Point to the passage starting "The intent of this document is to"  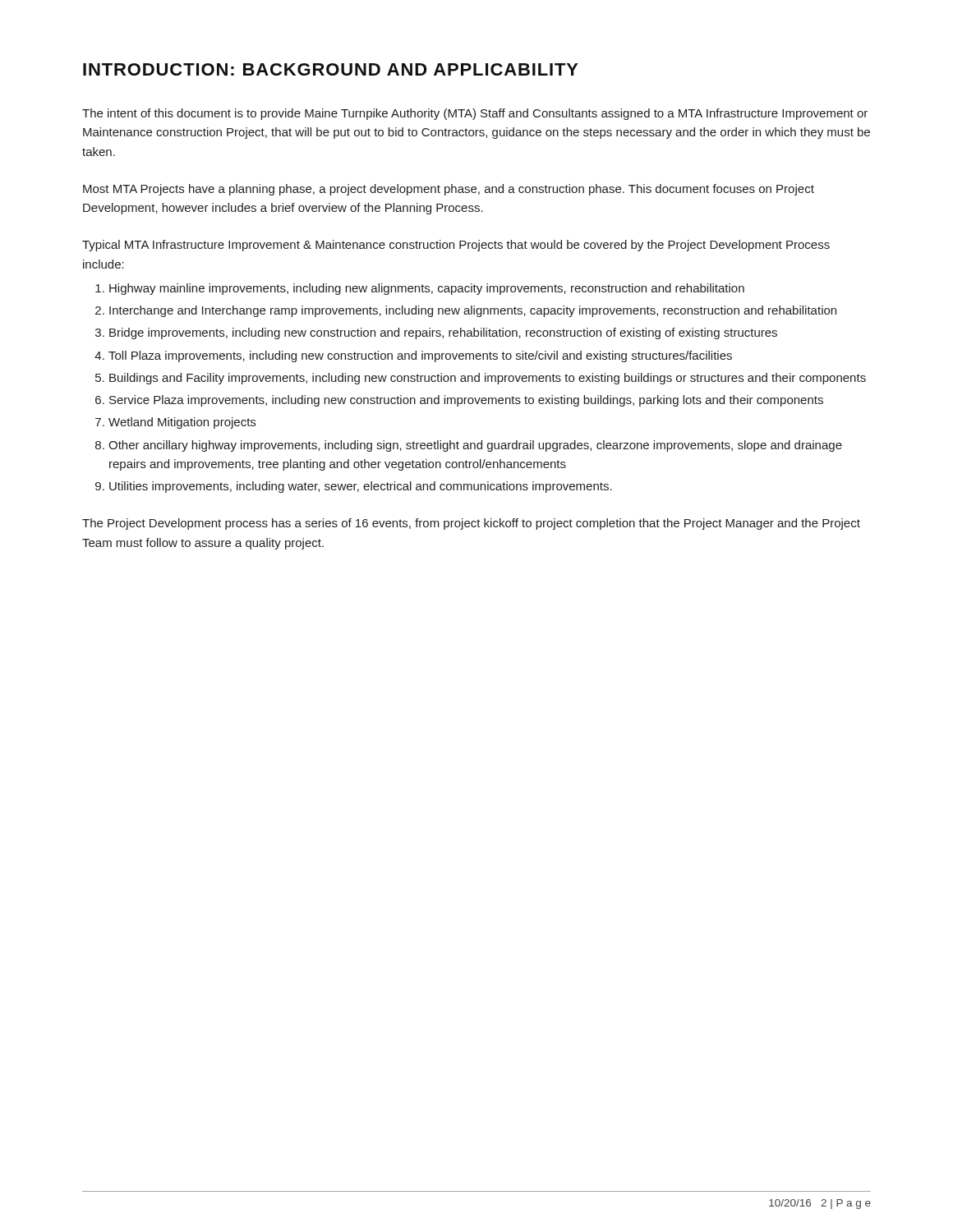pyautogui.click(x=476, y=132)
